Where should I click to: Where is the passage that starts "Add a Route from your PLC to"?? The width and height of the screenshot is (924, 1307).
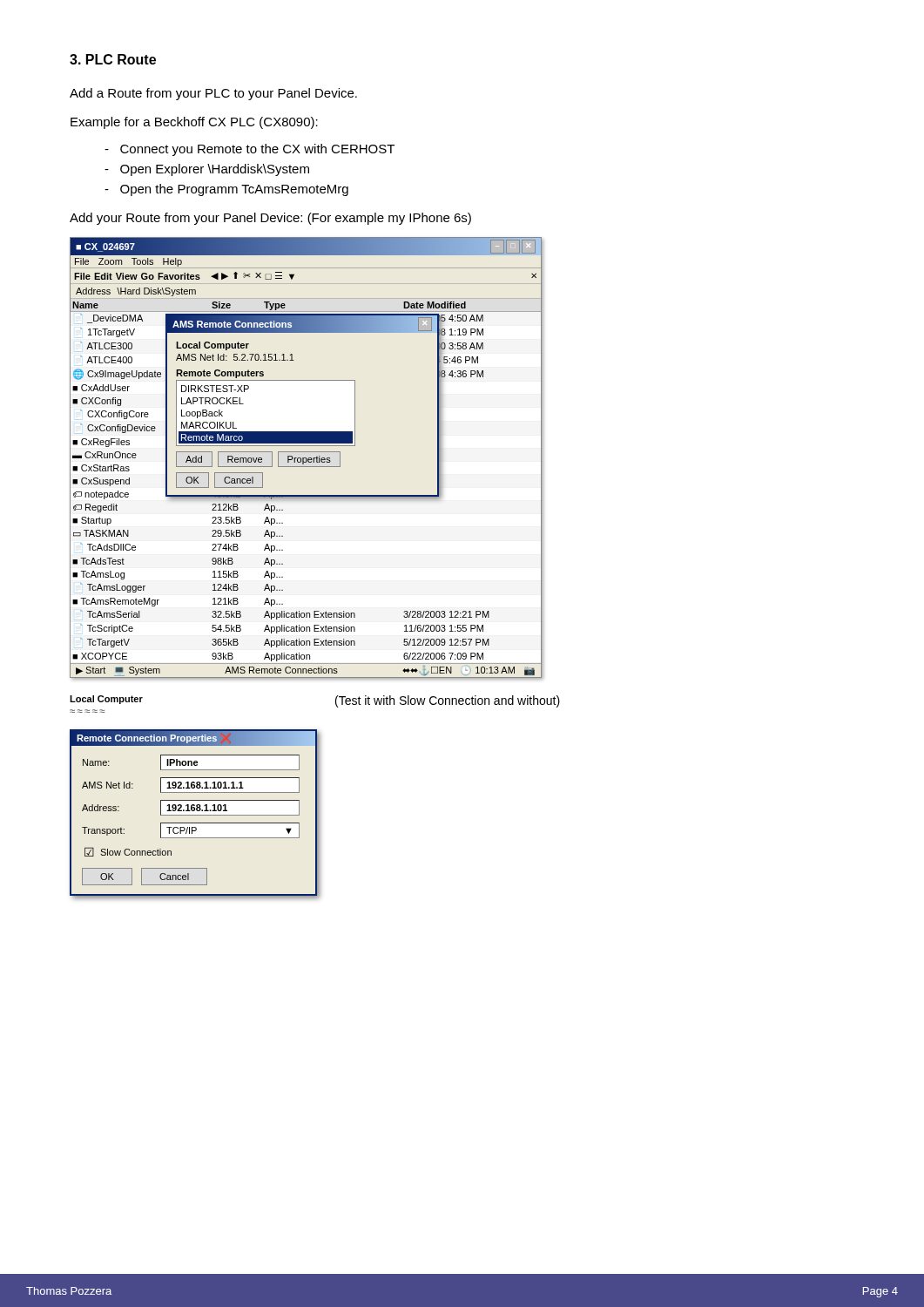click(x=214, y=93)
